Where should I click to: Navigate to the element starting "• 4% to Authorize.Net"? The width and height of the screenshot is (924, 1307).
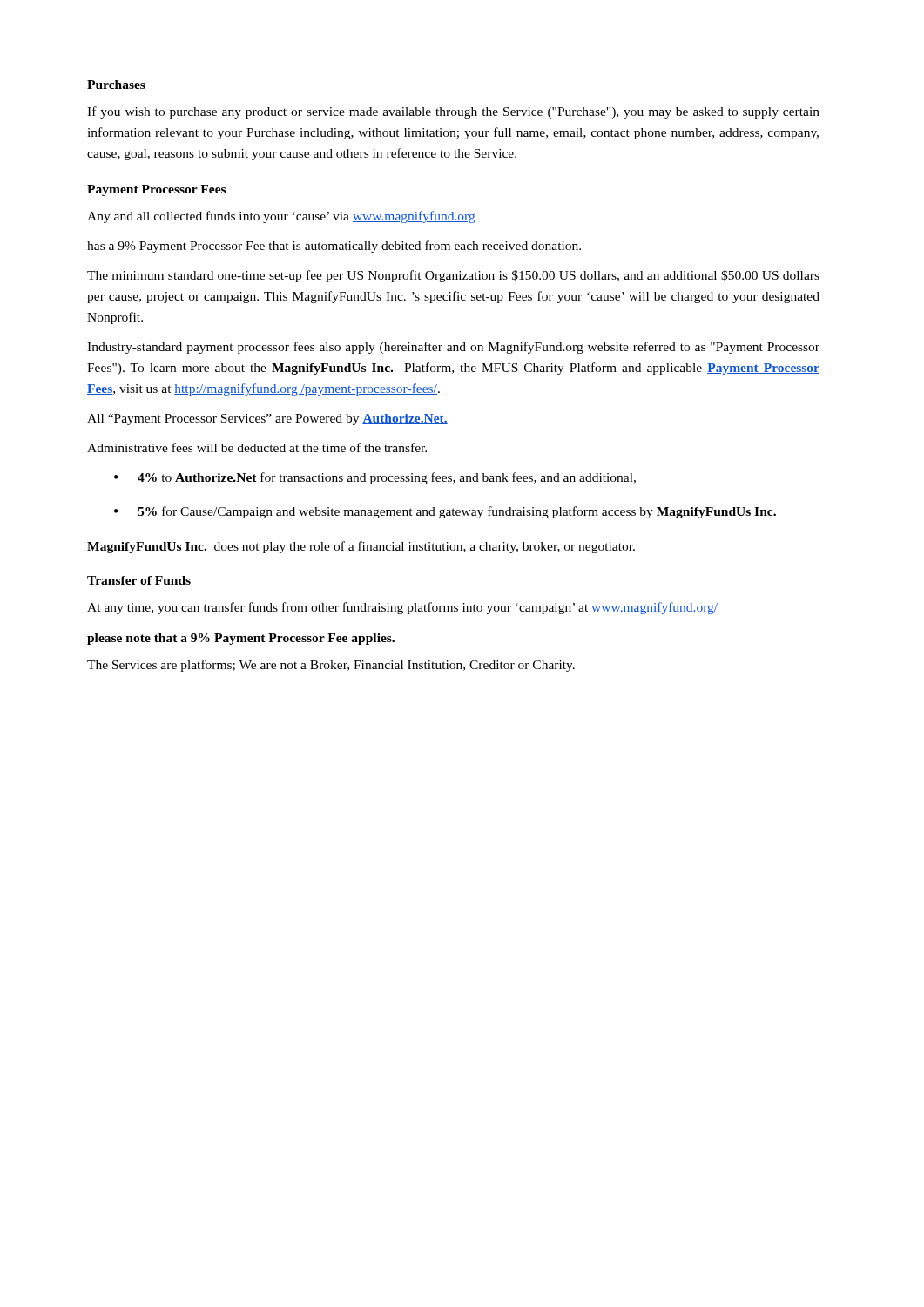(x=466, y=478)
